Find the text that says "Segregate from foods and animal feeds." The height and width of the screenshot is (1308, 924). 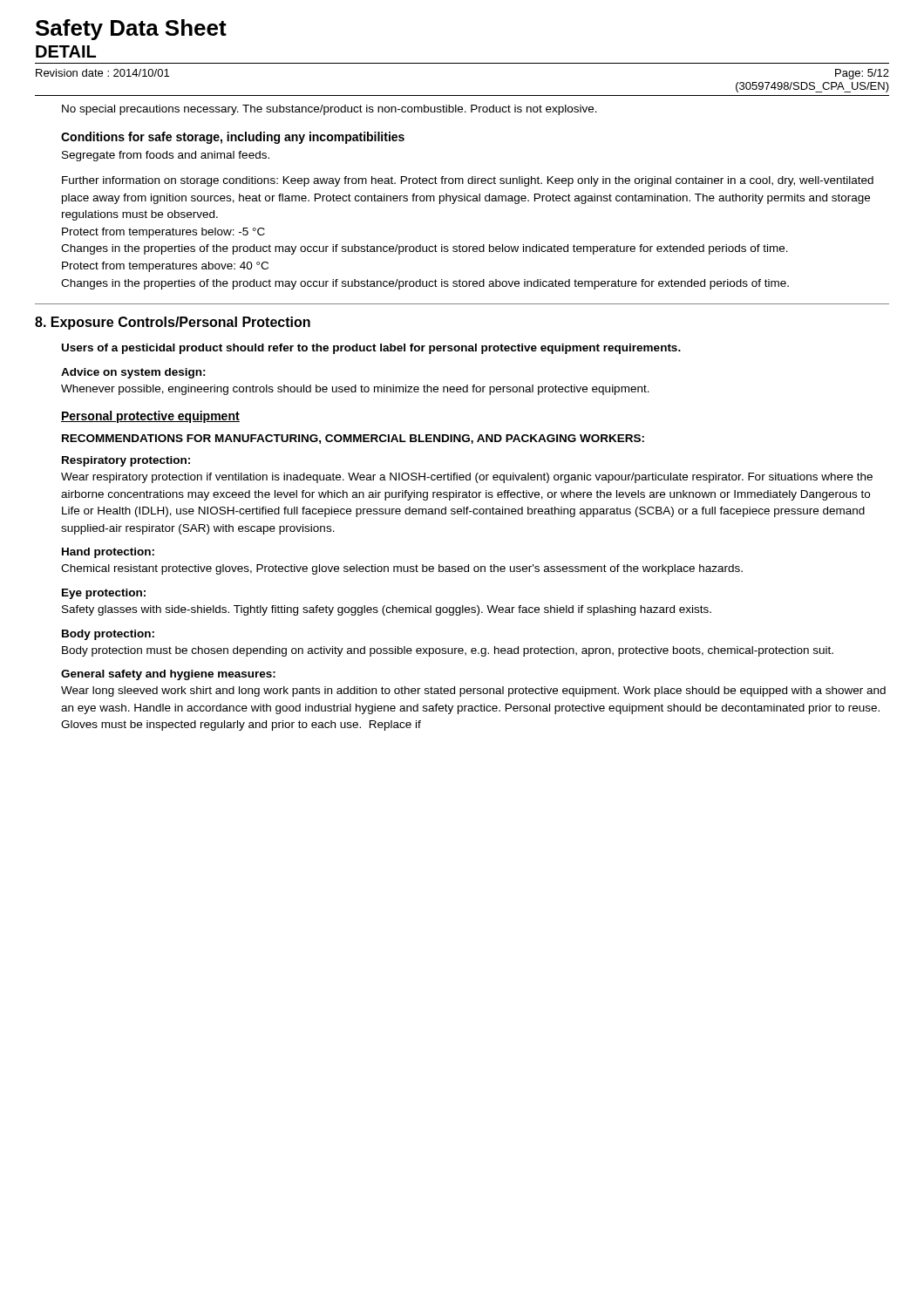(166, 154)
